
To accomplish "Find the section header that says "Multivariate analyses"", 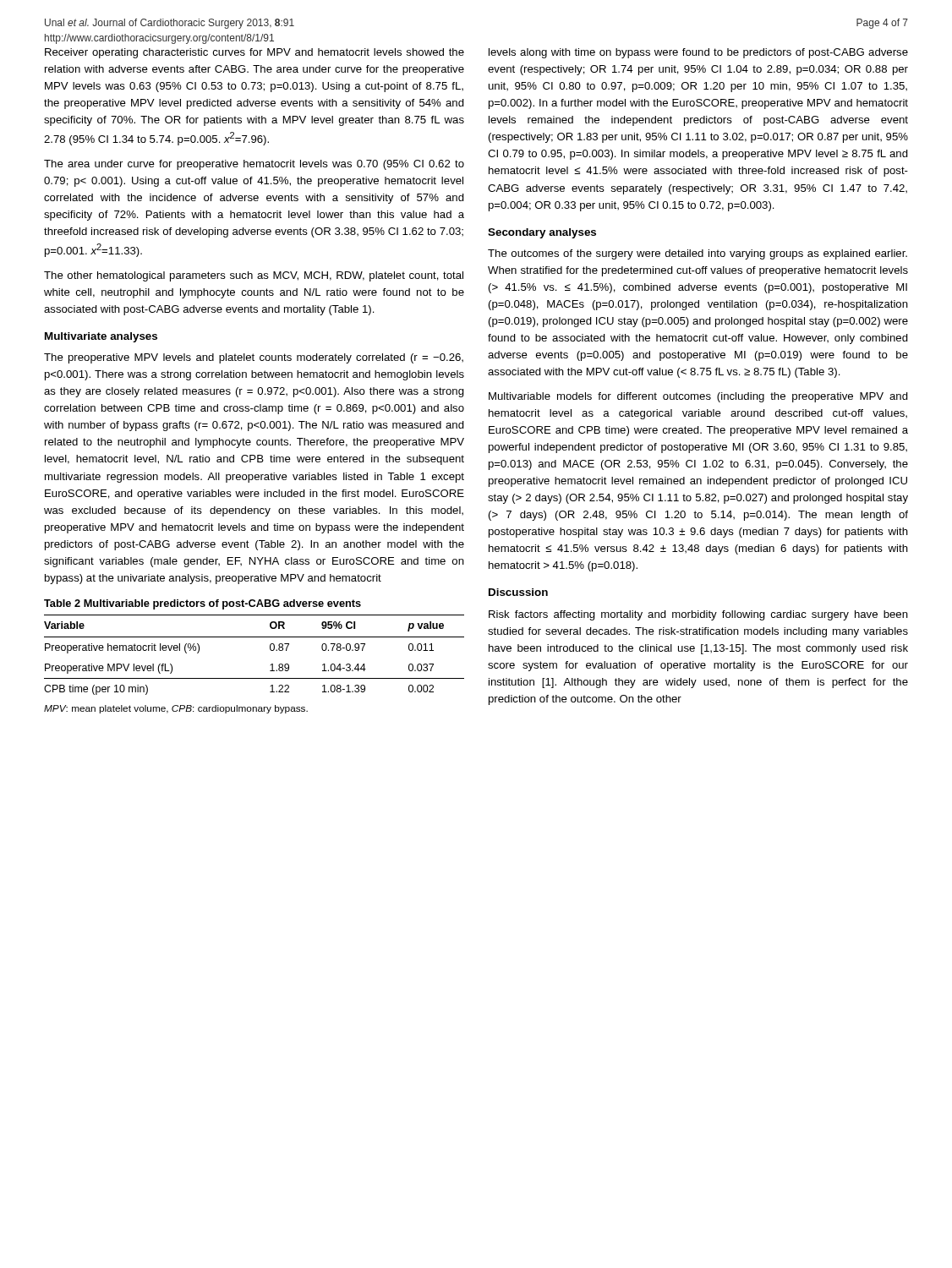I will pyautogui.click(x=101, y=337).
